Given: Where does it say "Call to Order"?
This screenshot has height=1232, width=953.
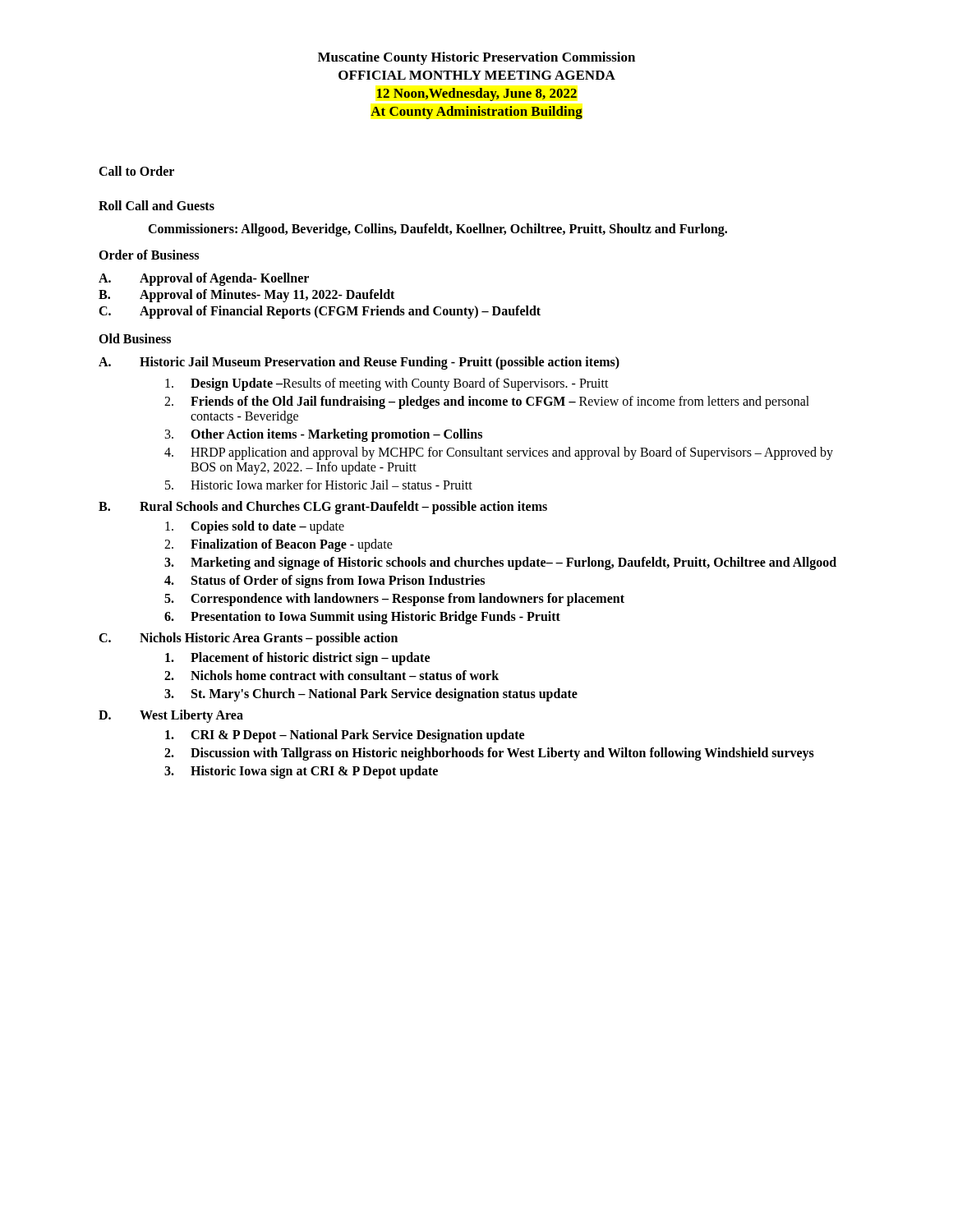Looking at the screenshot, I should point(137,171).
